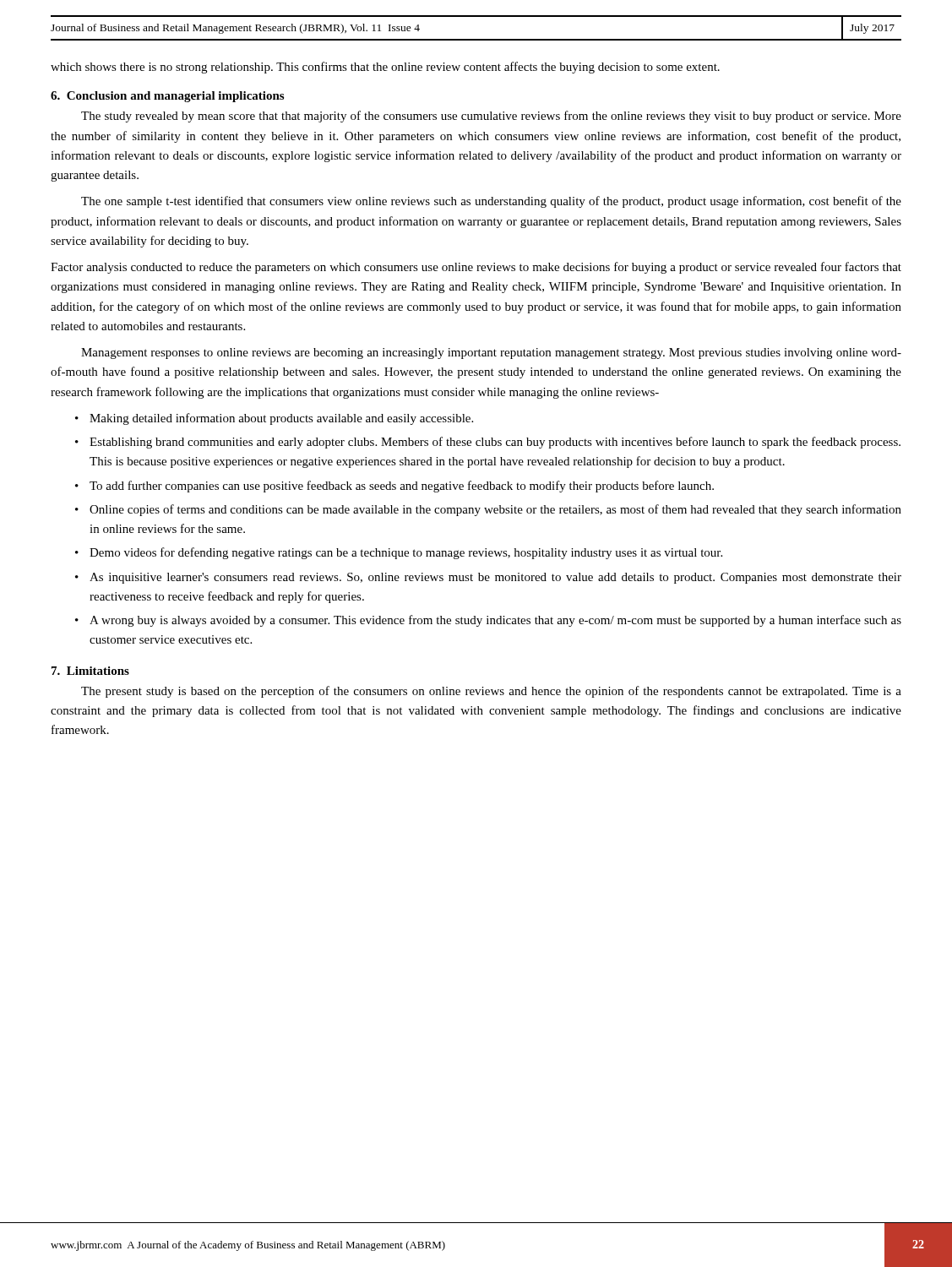Select the list item that says "• Online copies of terms"
This screenshot has width=952, height=1267.
pyautogui.click(x=488, y=519)
